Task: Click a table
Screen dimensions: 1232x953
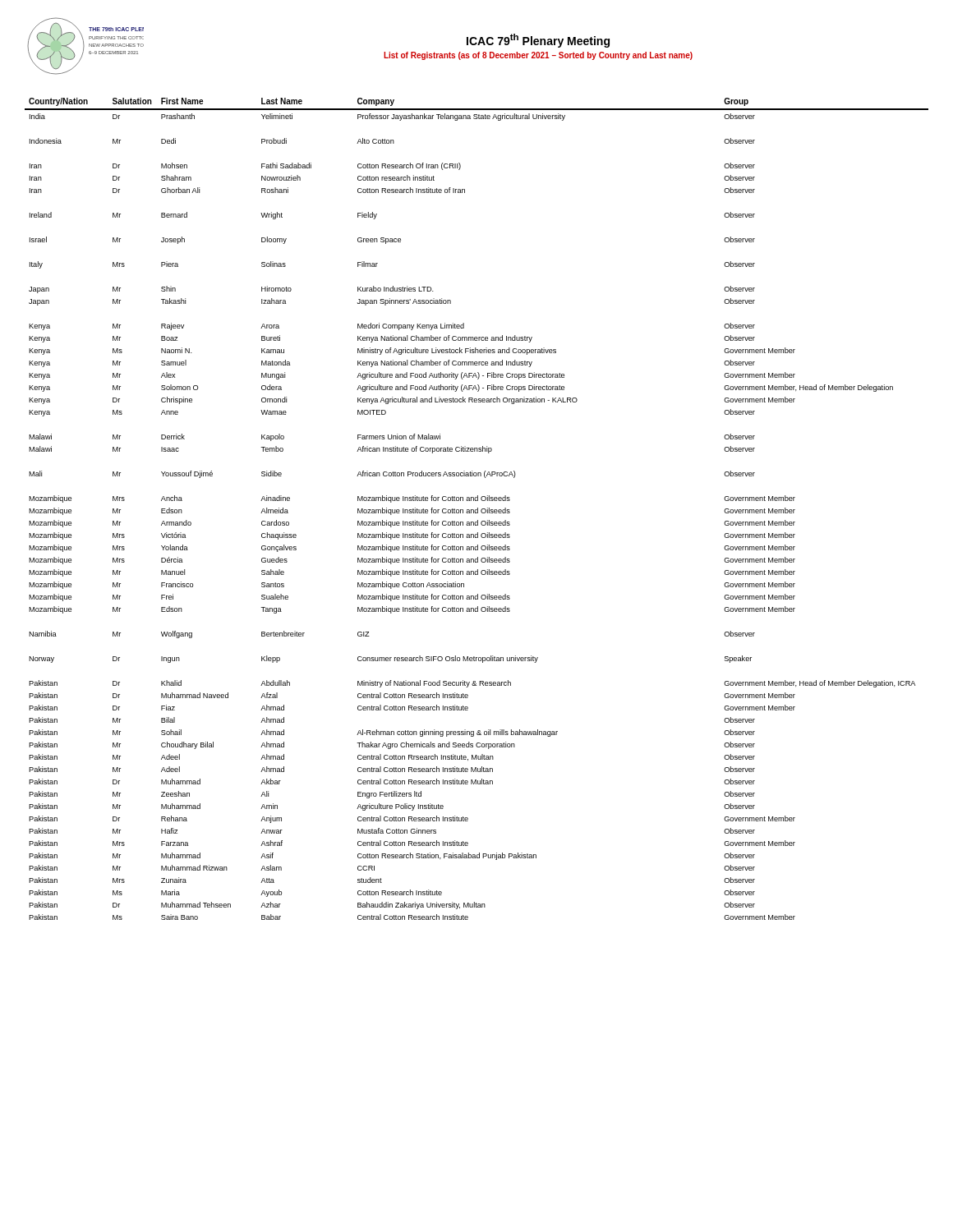Action: [476, 509]
